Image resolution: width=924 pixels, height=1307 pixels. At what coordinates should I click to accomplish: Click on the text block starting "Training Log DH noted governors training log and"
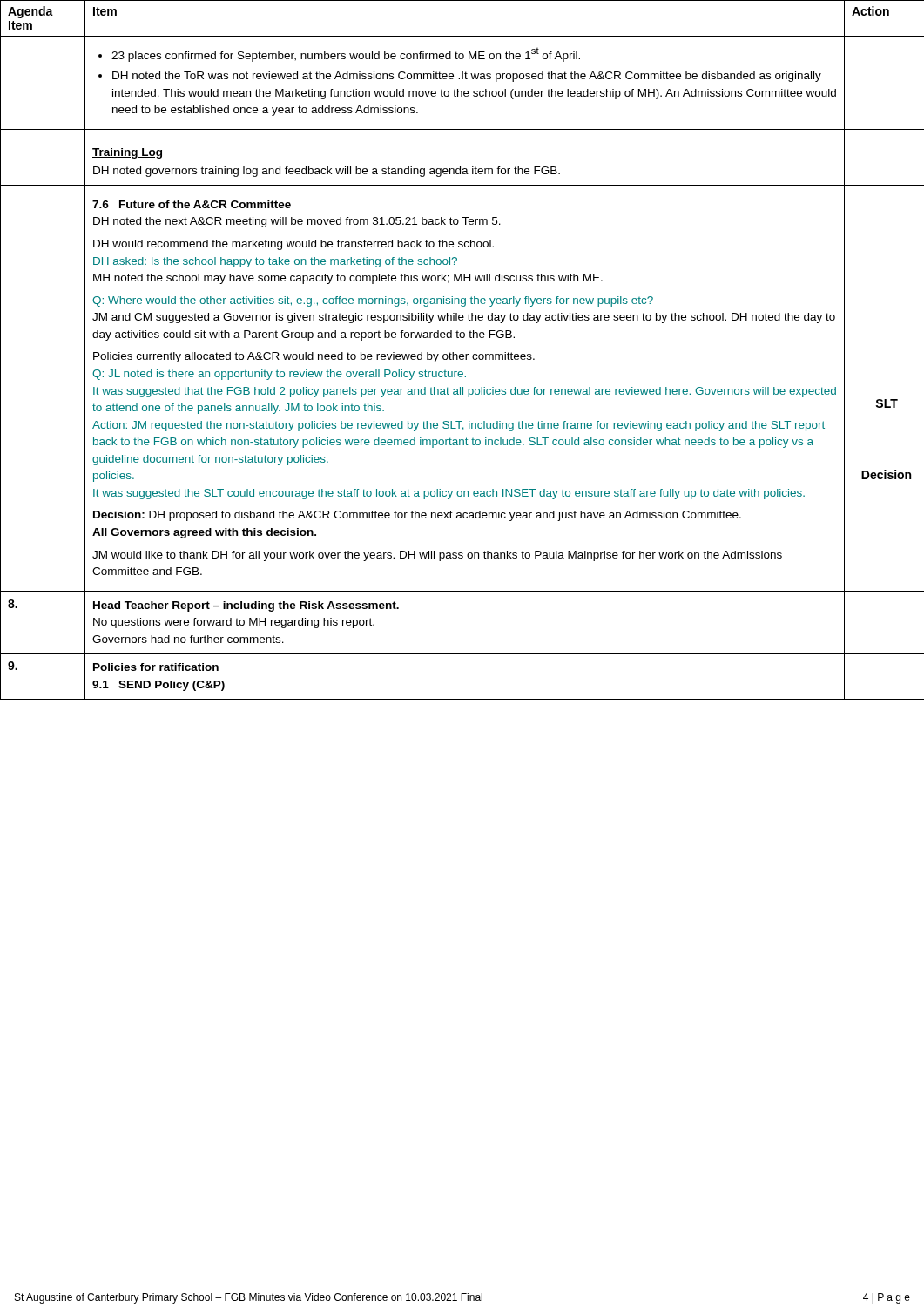(x=465, y=160)
